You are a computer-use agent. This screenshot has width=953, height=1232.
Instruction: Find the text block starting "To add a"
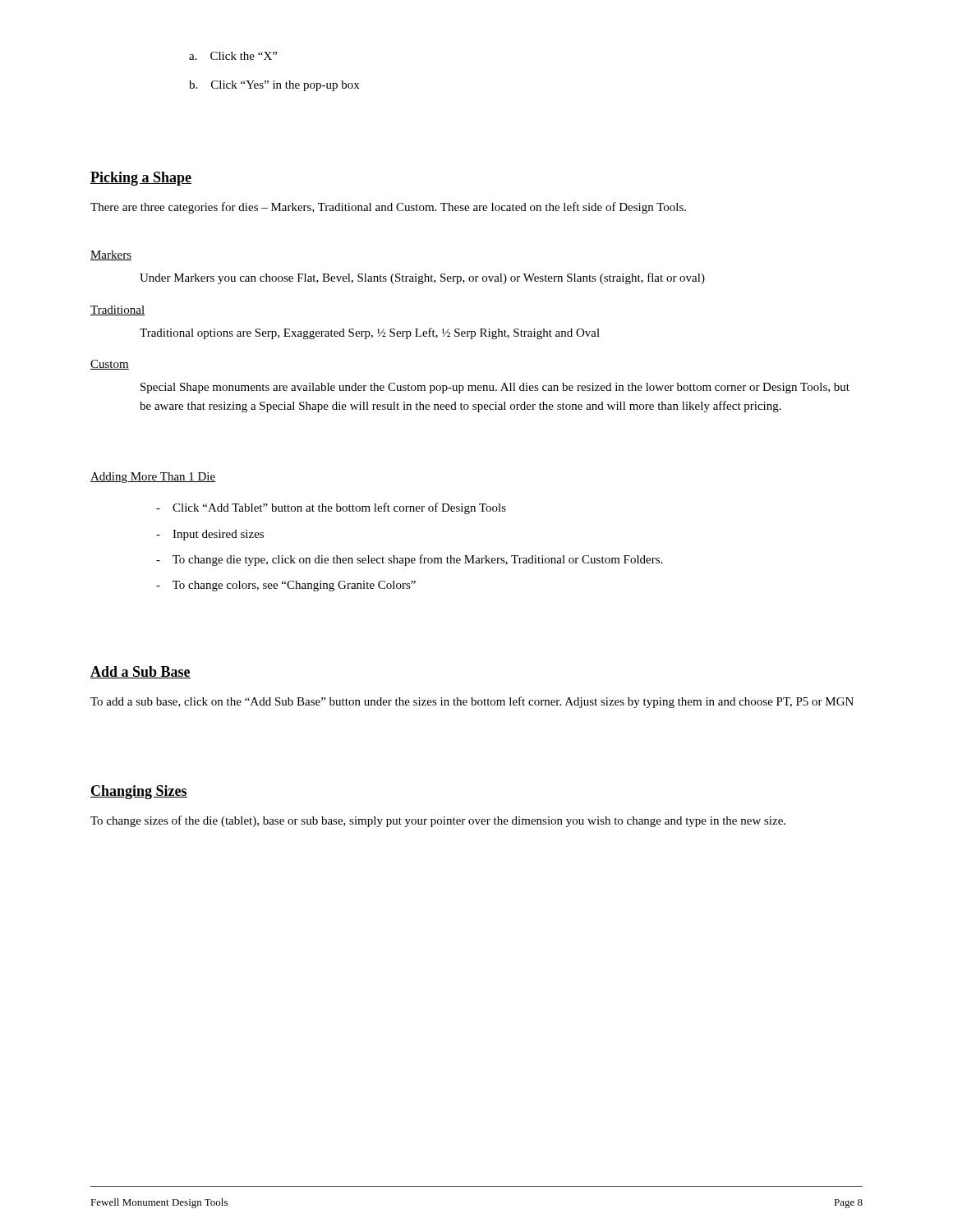[472, 702]
